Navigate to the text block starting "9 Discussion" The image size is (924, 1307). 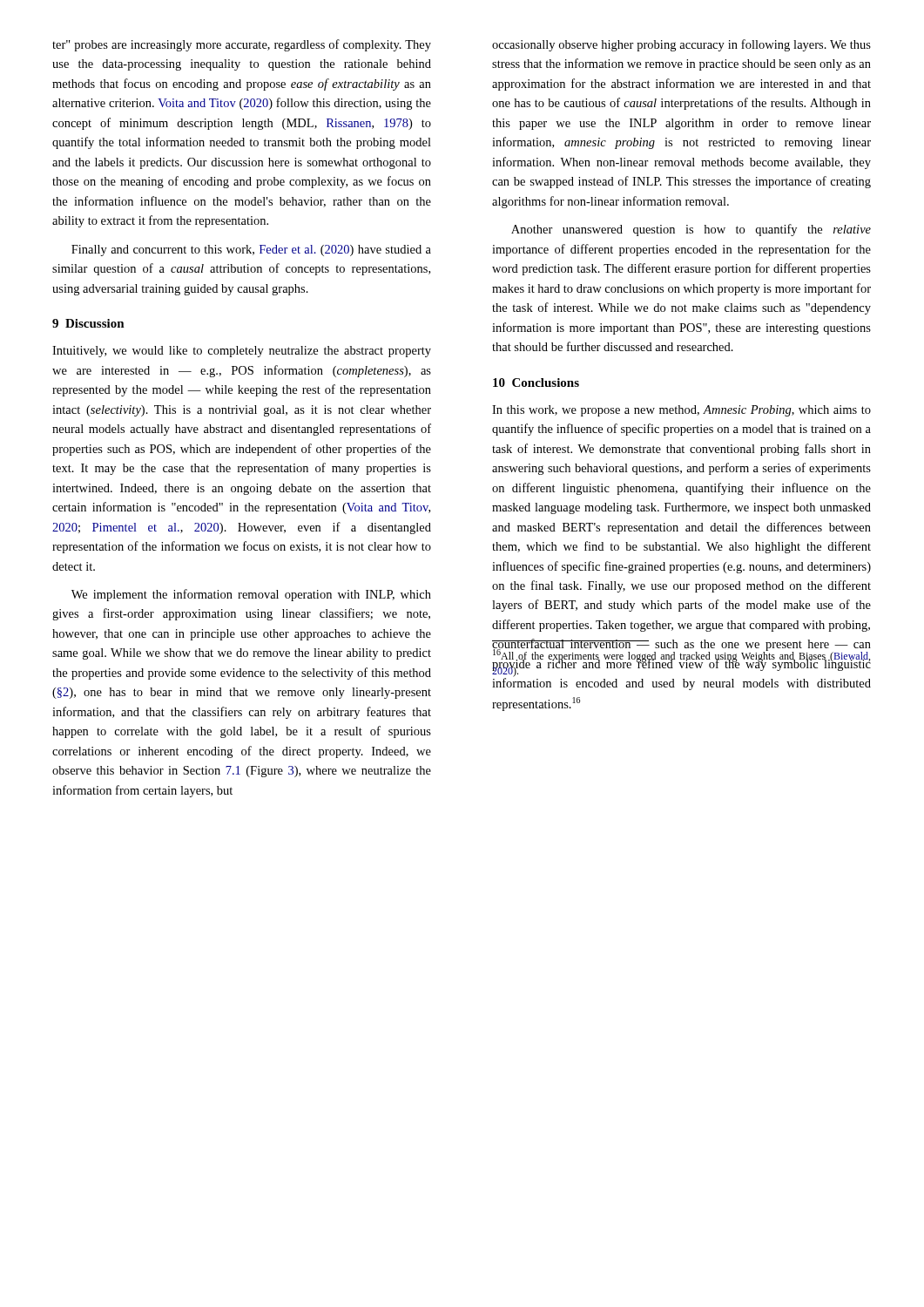pos(88,323)
